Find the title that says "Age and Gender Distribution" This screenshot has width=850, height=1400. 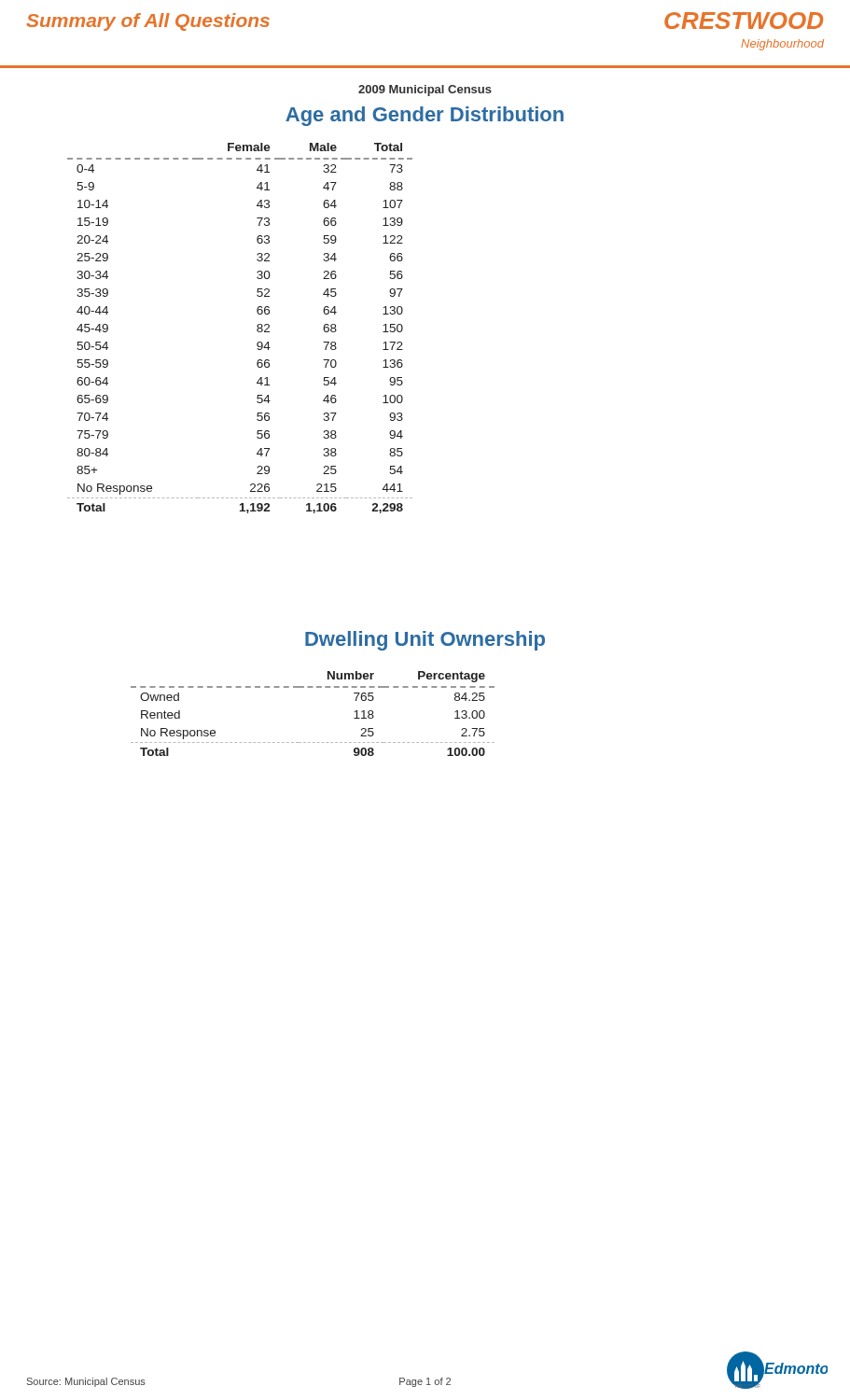coord(425,114)
